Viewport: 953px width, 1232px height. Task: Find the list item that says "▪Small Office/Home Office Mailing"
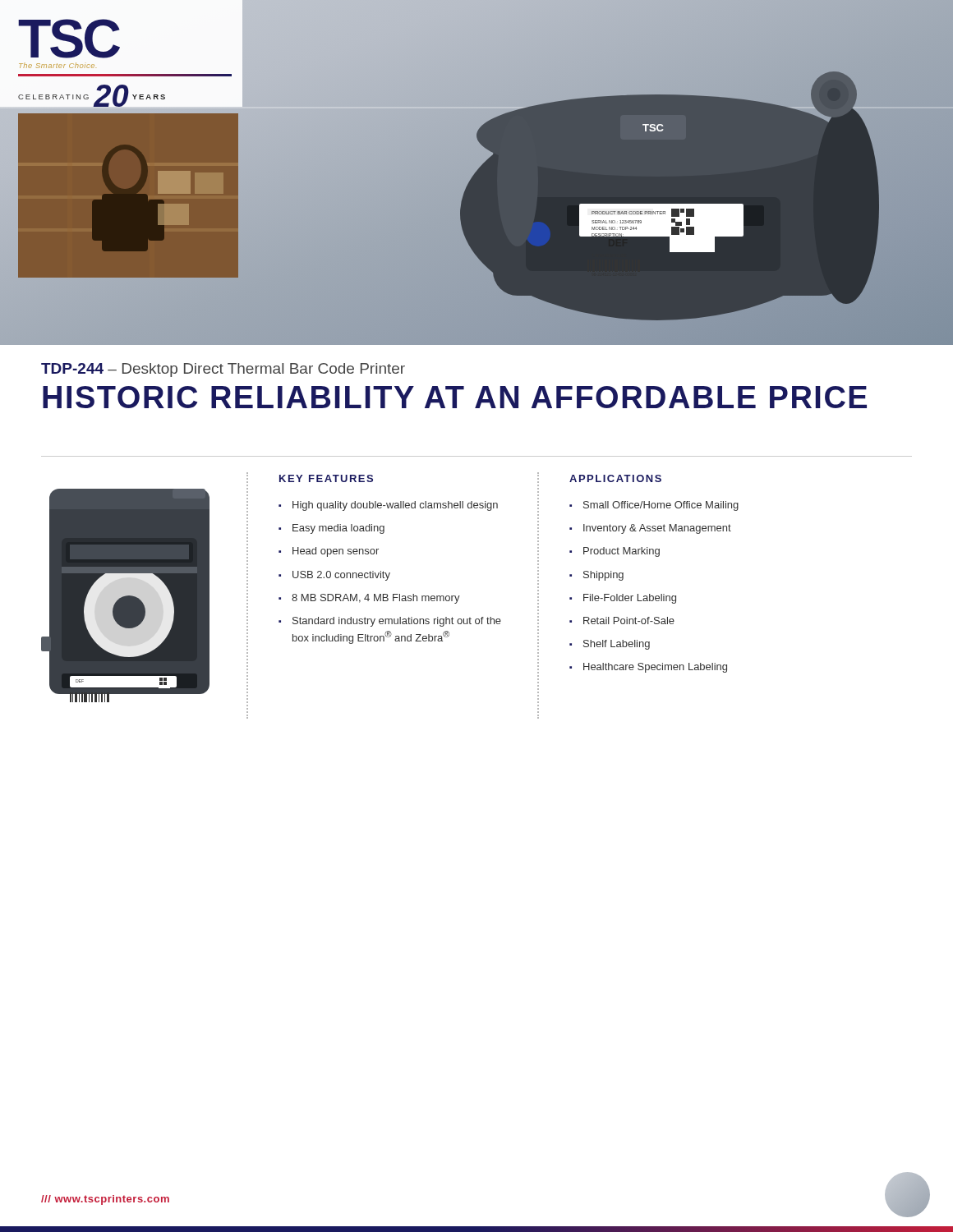tap(654, 505)
